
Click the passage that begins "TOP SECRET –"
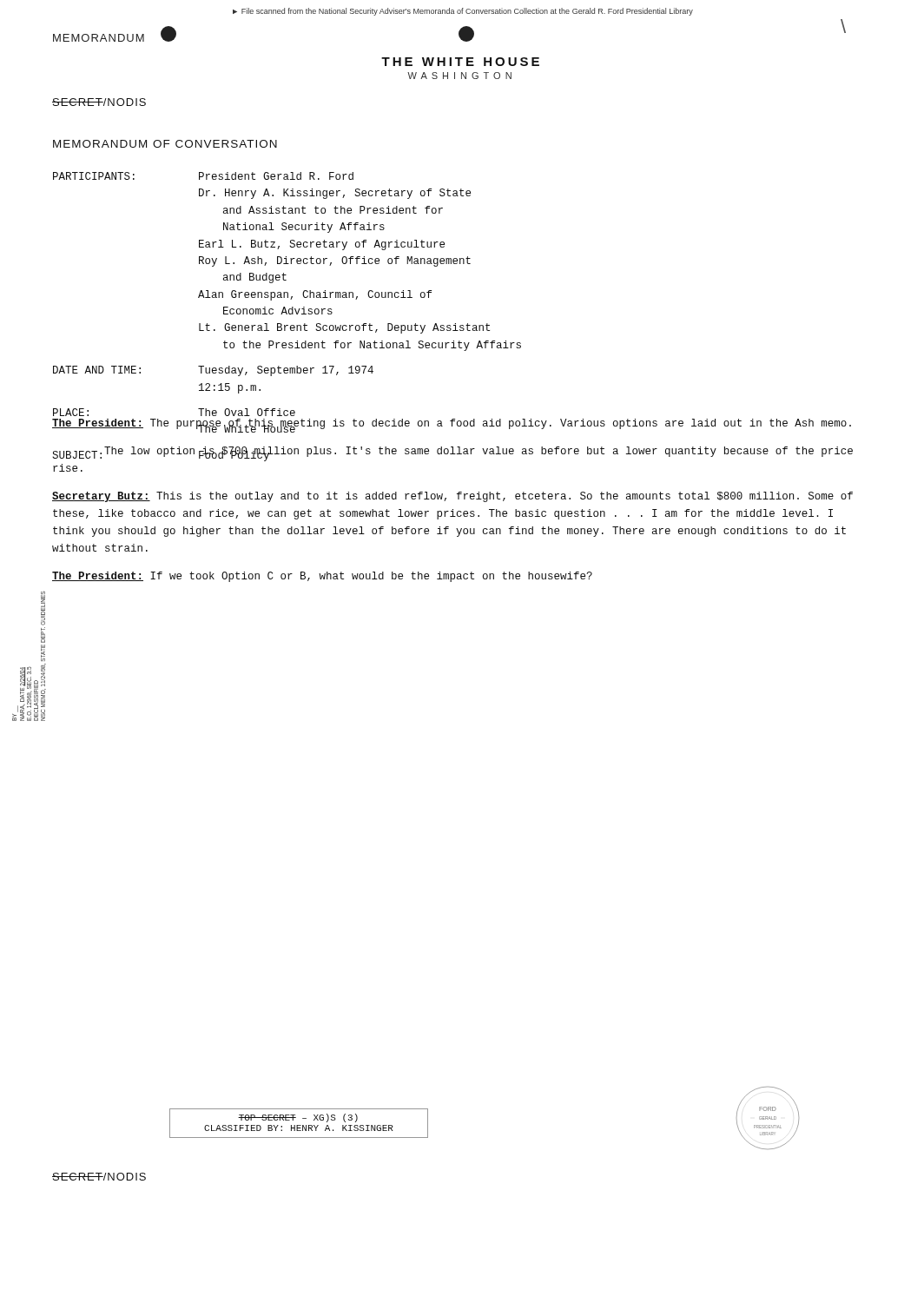click(299, 1123)
